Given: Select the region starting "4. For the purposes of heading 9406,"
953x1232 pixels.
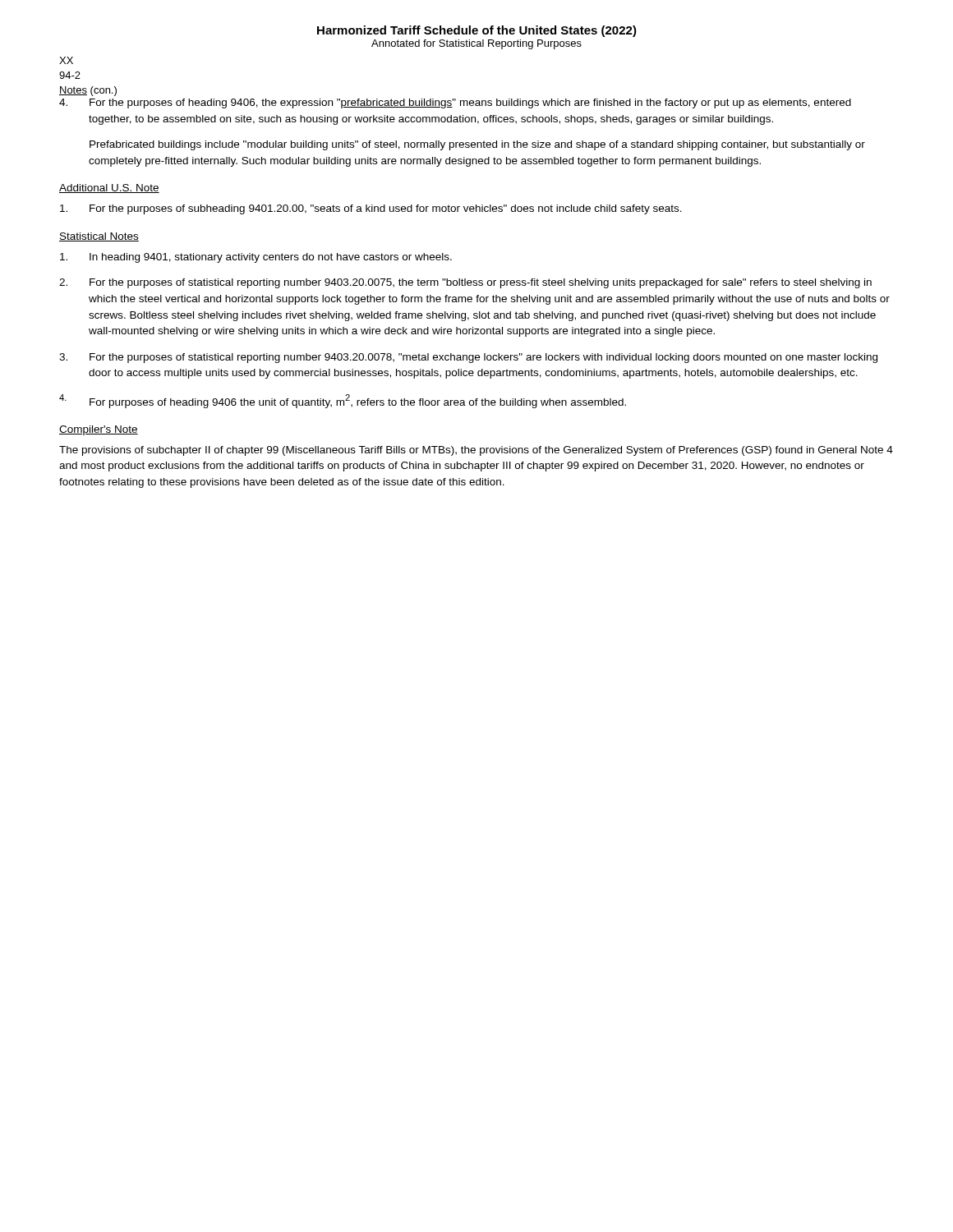Looking at the screenshot, I should (x=476, y=111).
